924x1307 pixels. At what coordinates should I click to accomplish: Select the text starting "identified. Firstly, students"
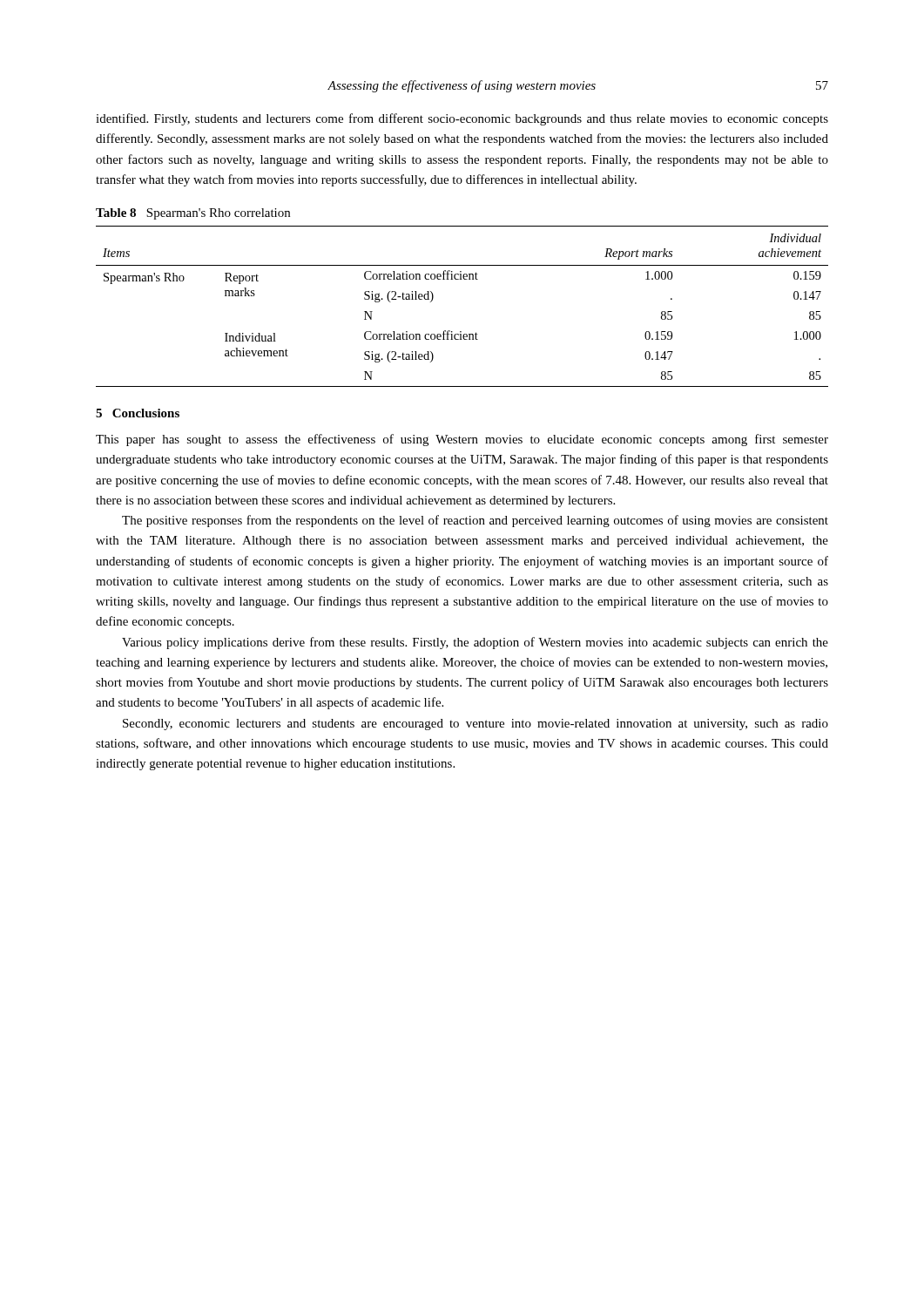[x=462, y=149]
